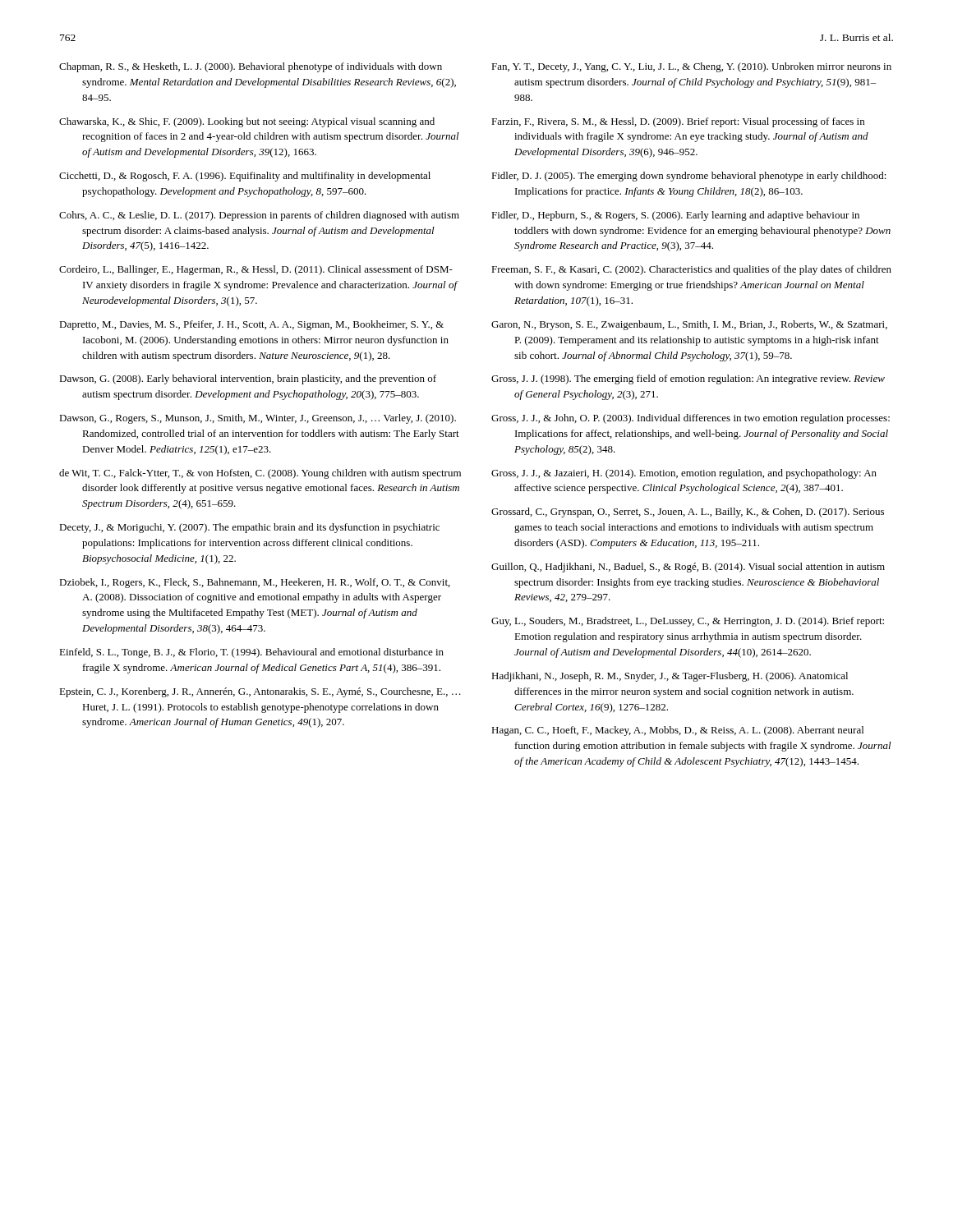Image resolution: width=953 pixels, height=1232 pixels.
Task: Where is the passage that starts "Fan, Y. T., Decety,"?
Action: (691, 82)
